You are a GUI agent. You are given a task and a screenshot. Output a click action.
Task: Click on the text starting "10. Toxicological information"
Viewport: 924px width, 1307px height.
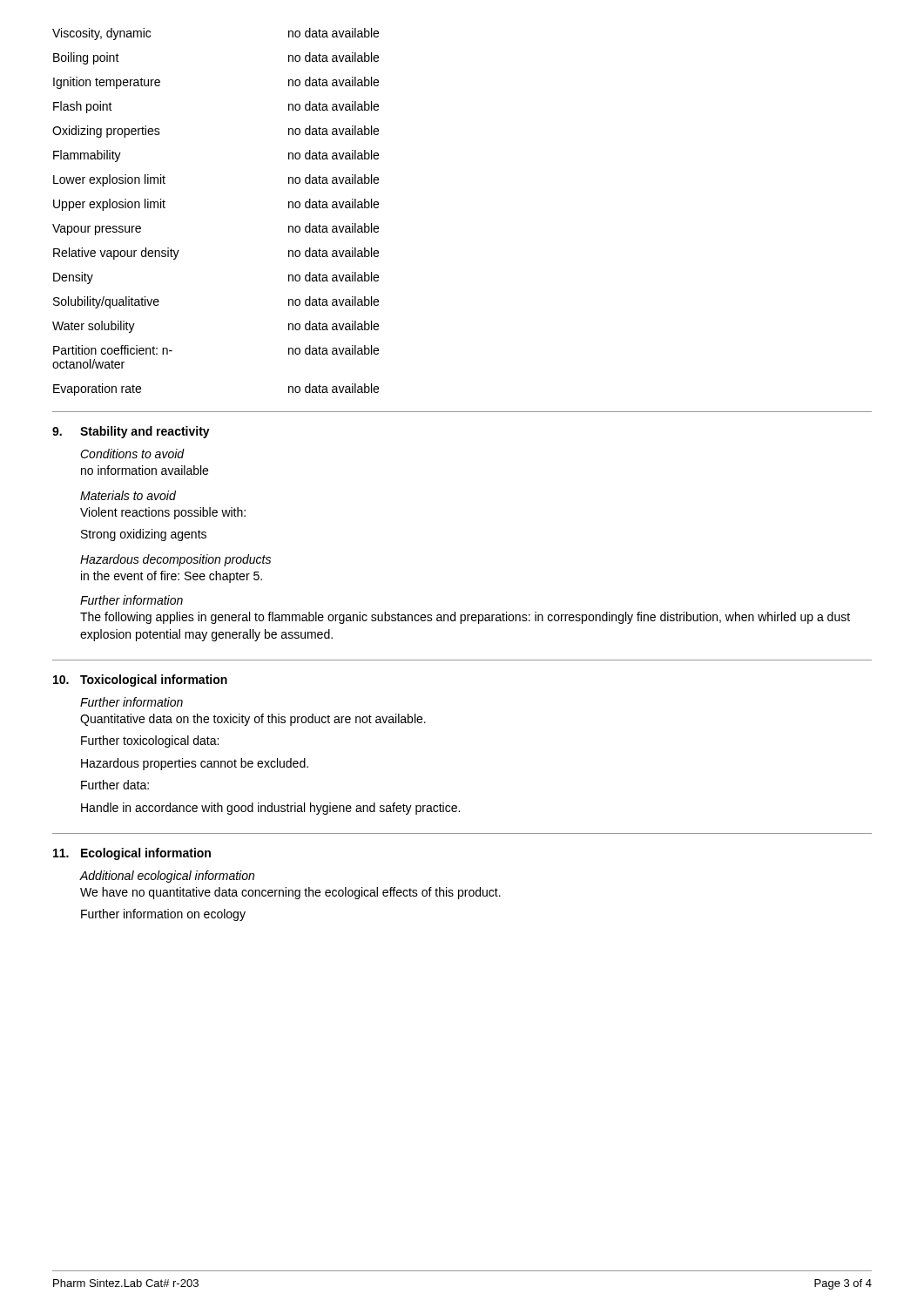(x=140, y=679)
